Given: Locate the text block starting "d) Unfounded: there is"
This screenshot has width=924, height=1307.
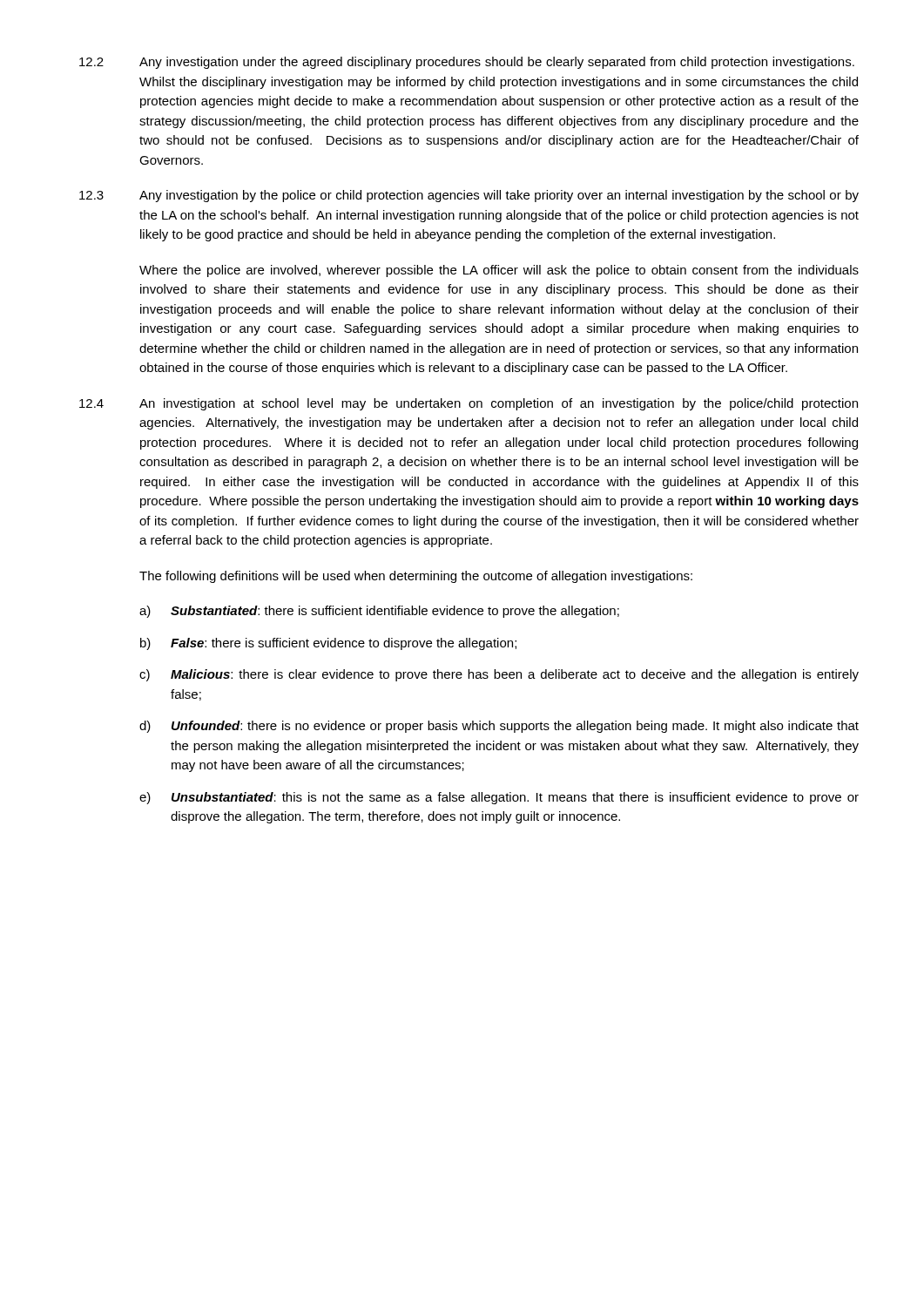Looking at the screenshot, I should click(499, 746).
